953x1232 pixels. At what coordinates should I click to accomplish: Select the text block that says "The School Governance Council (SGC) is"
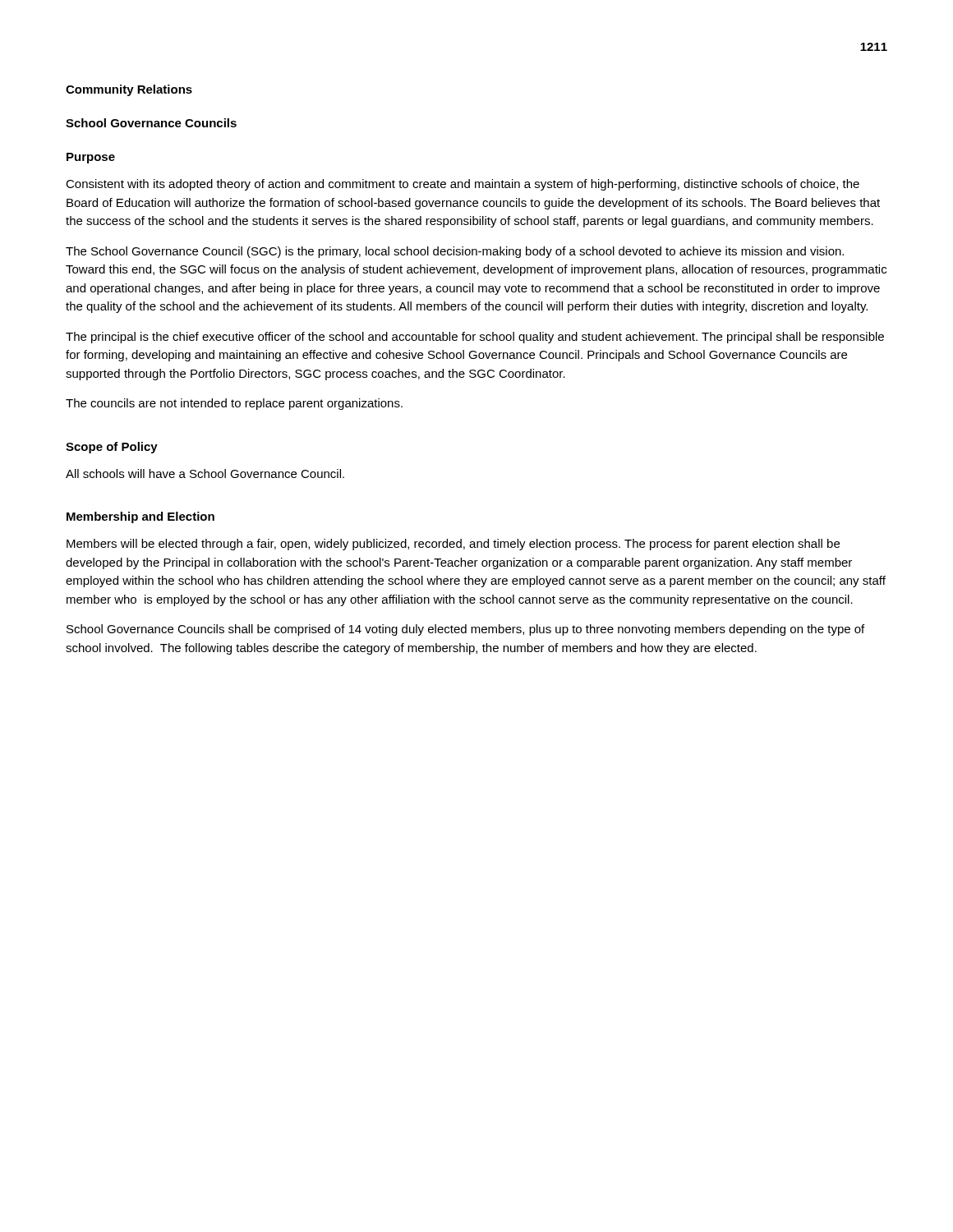[476, 278]
